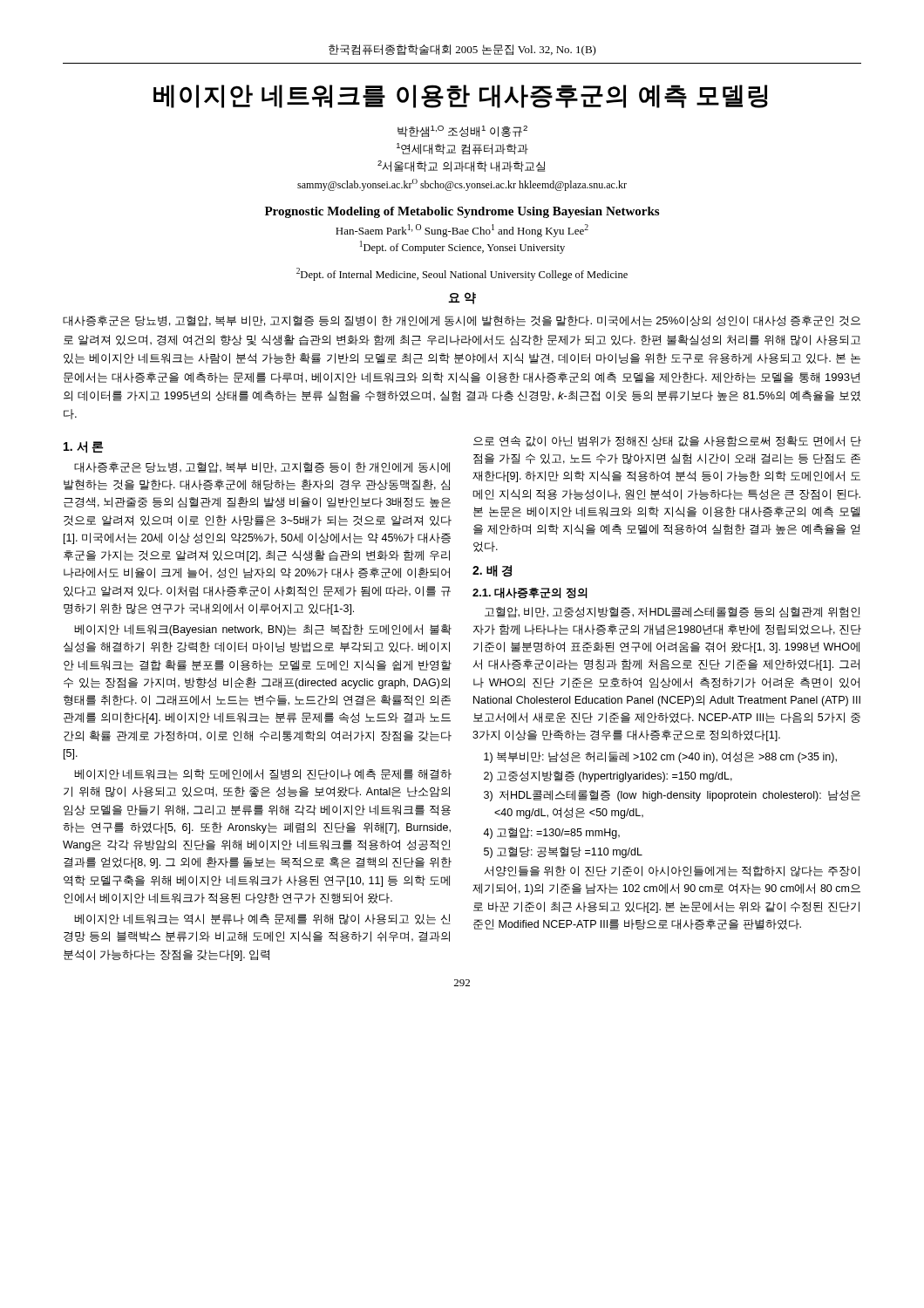Image resolution: width=924 pixels, height=1308 pixels.
Task: Locate the text "베이지안 네트워크를 이용한 대사증후군의 예측 모델링"
Action: pyautogui.click(x=462, y=95)
